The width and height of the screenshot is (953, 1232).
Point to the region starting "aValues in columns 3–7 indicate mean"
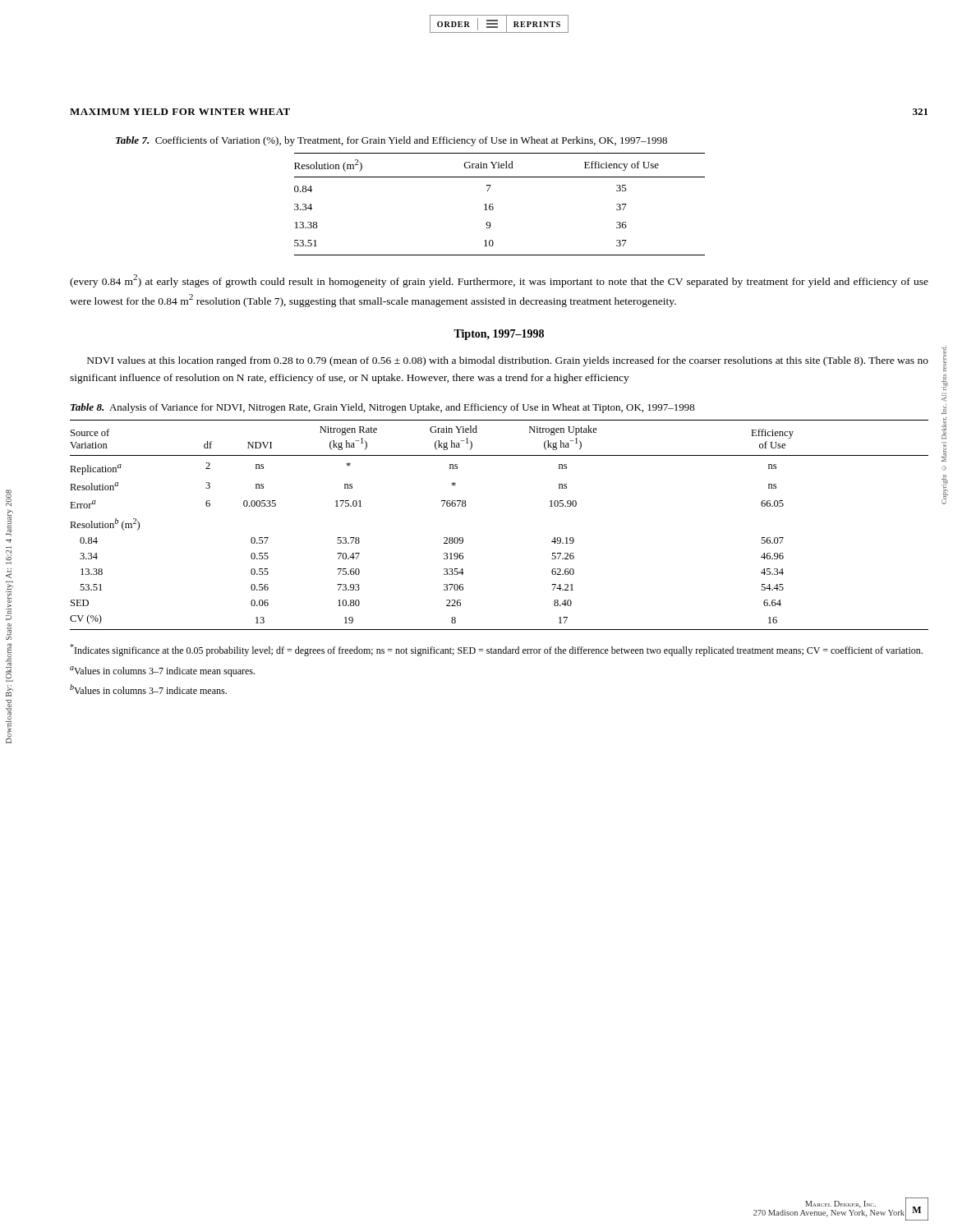pyautogui.click(x=163, y=669)
